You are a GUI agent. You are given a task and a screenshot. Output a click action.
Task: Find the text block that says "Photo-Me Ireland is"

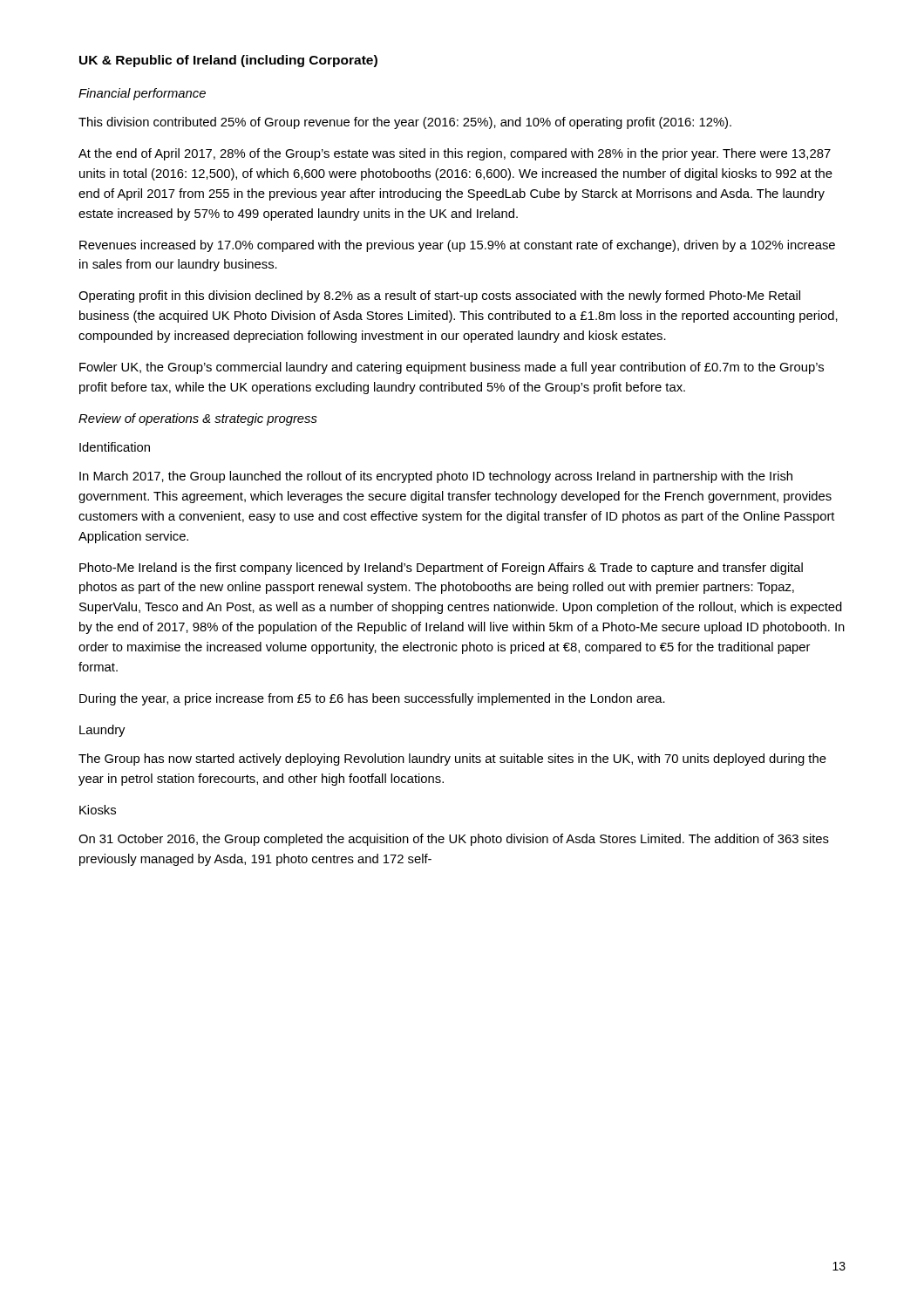[462, 617]
